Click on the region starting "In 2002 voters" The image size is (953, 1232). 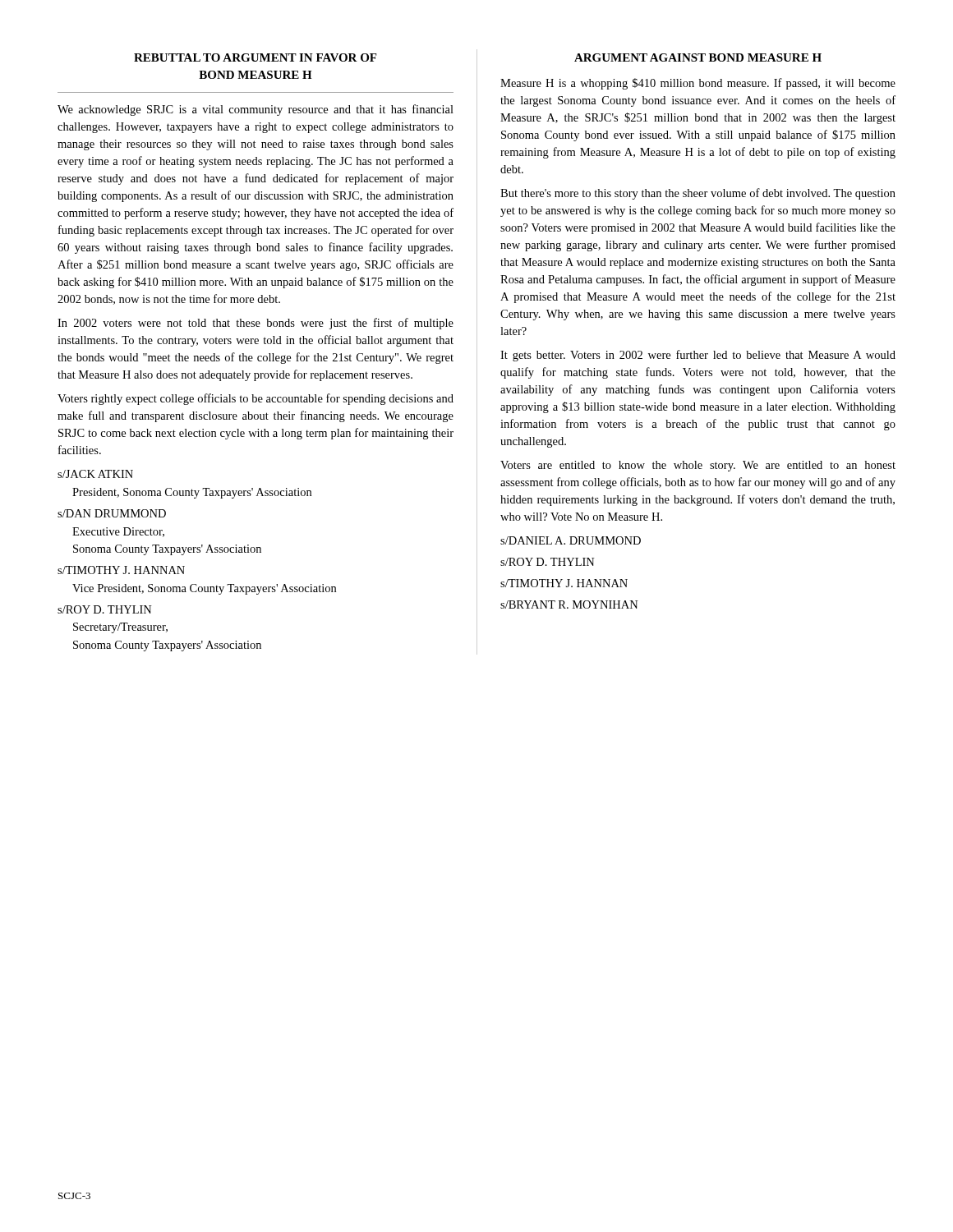click(x=255, y=349)
